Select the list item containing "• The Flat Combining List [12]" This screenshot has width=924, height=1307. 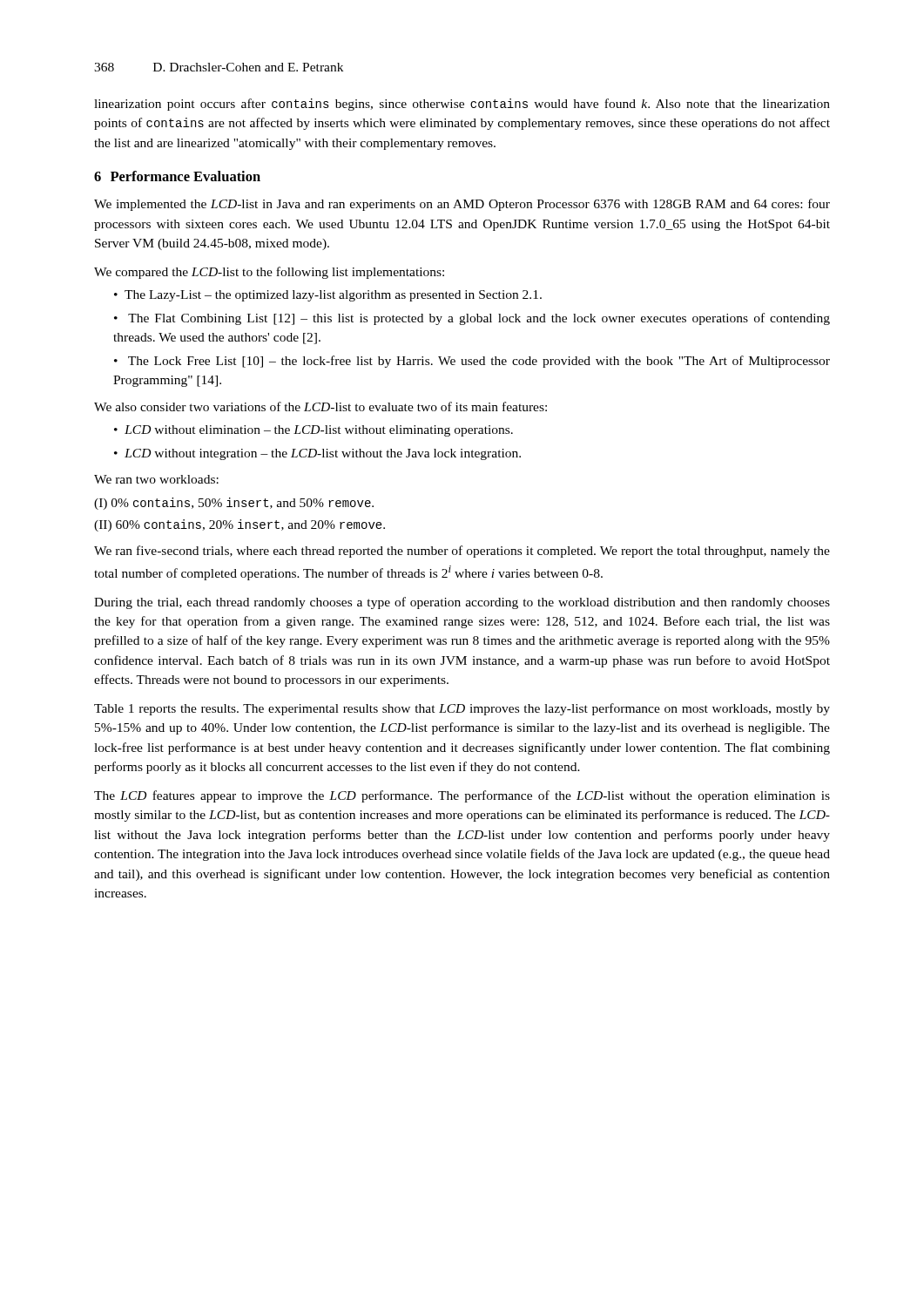(x=472, y=327)
